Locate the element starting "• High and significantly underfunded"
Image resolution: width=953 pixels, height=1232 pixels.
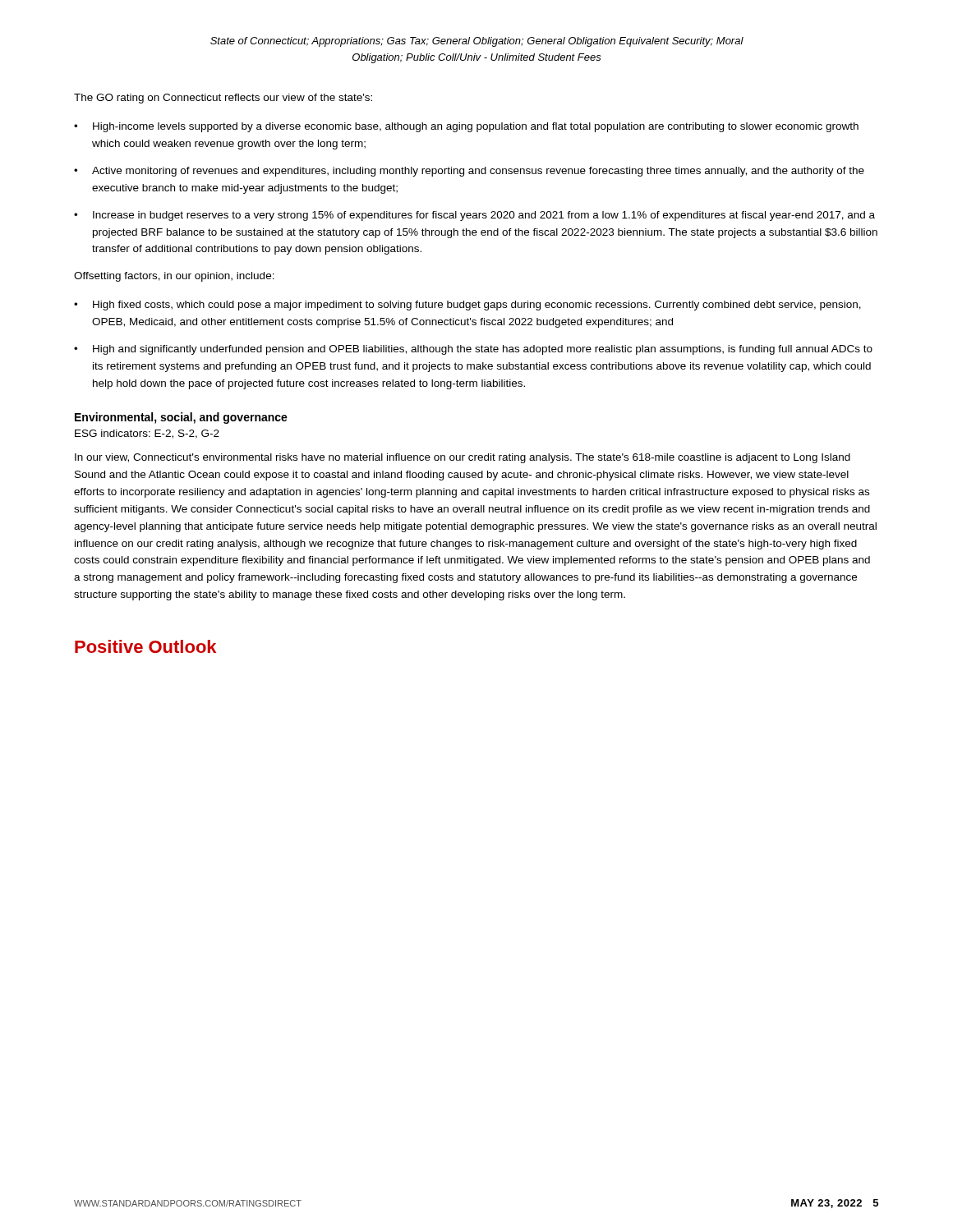coord(476,367)
